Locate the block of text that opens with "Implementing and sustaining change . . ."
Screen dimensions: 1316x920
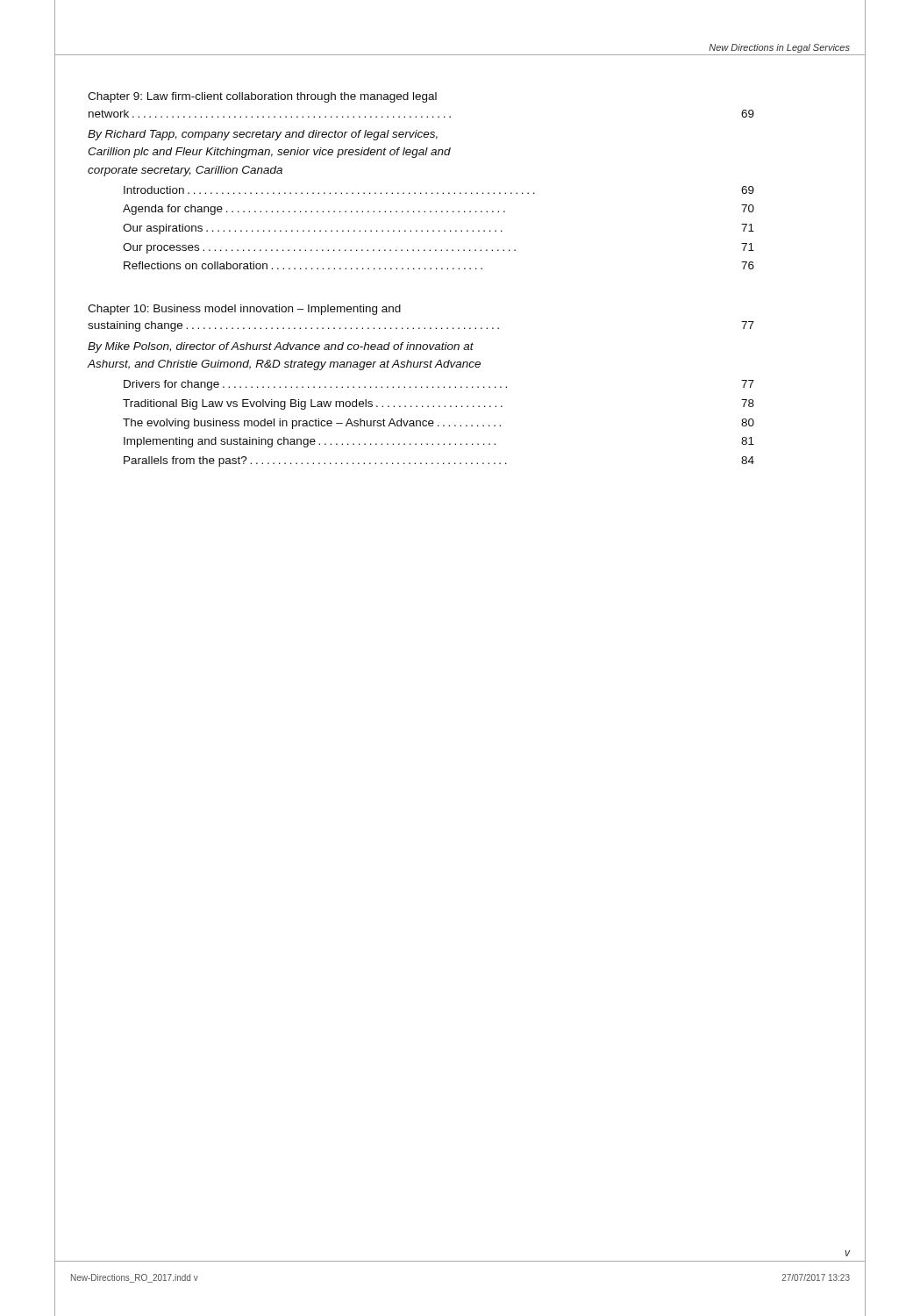point(439,441)
